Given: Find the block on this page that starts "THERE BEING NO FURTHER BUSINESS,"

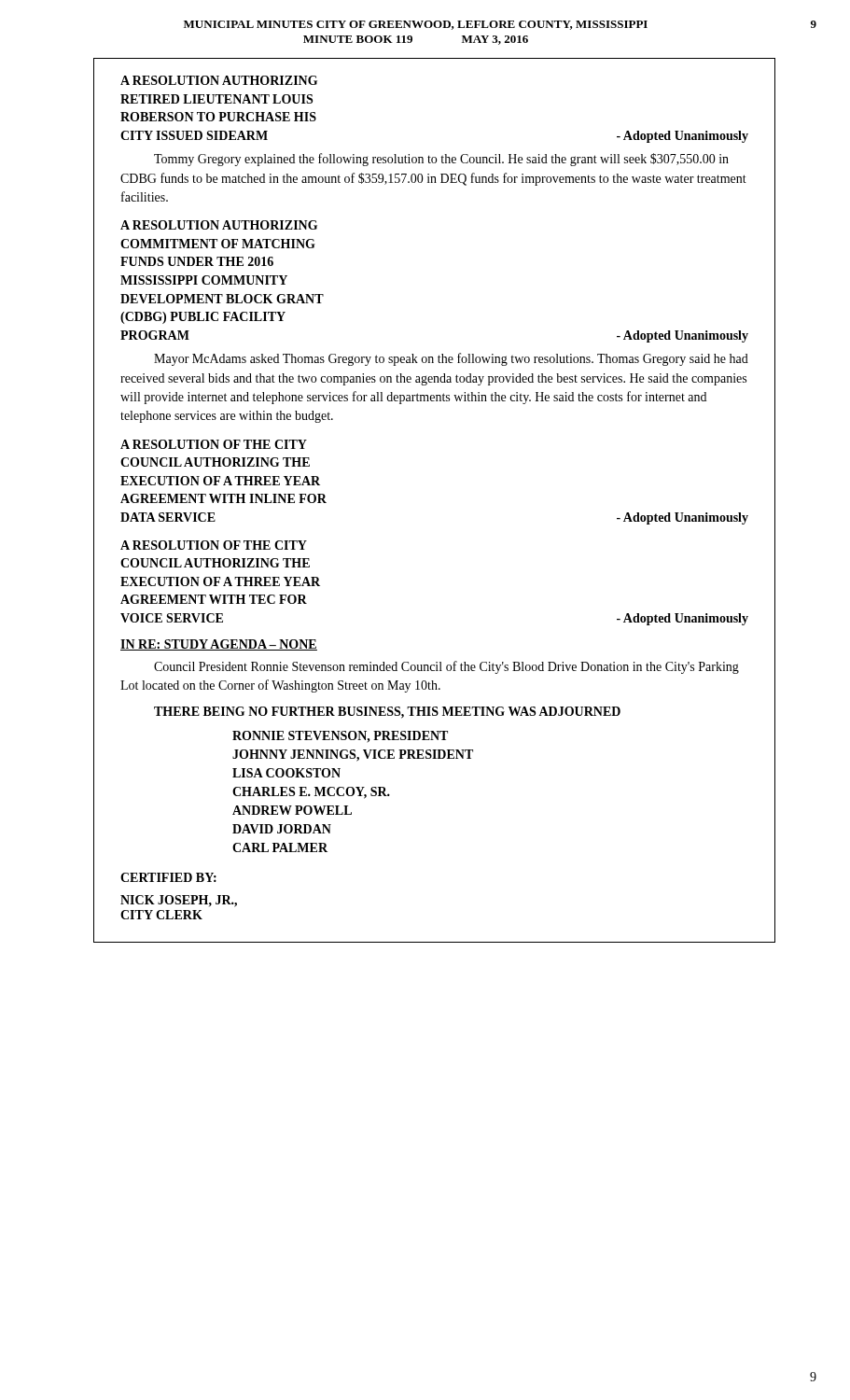Looking at the screenshot, I should point(387,712).
